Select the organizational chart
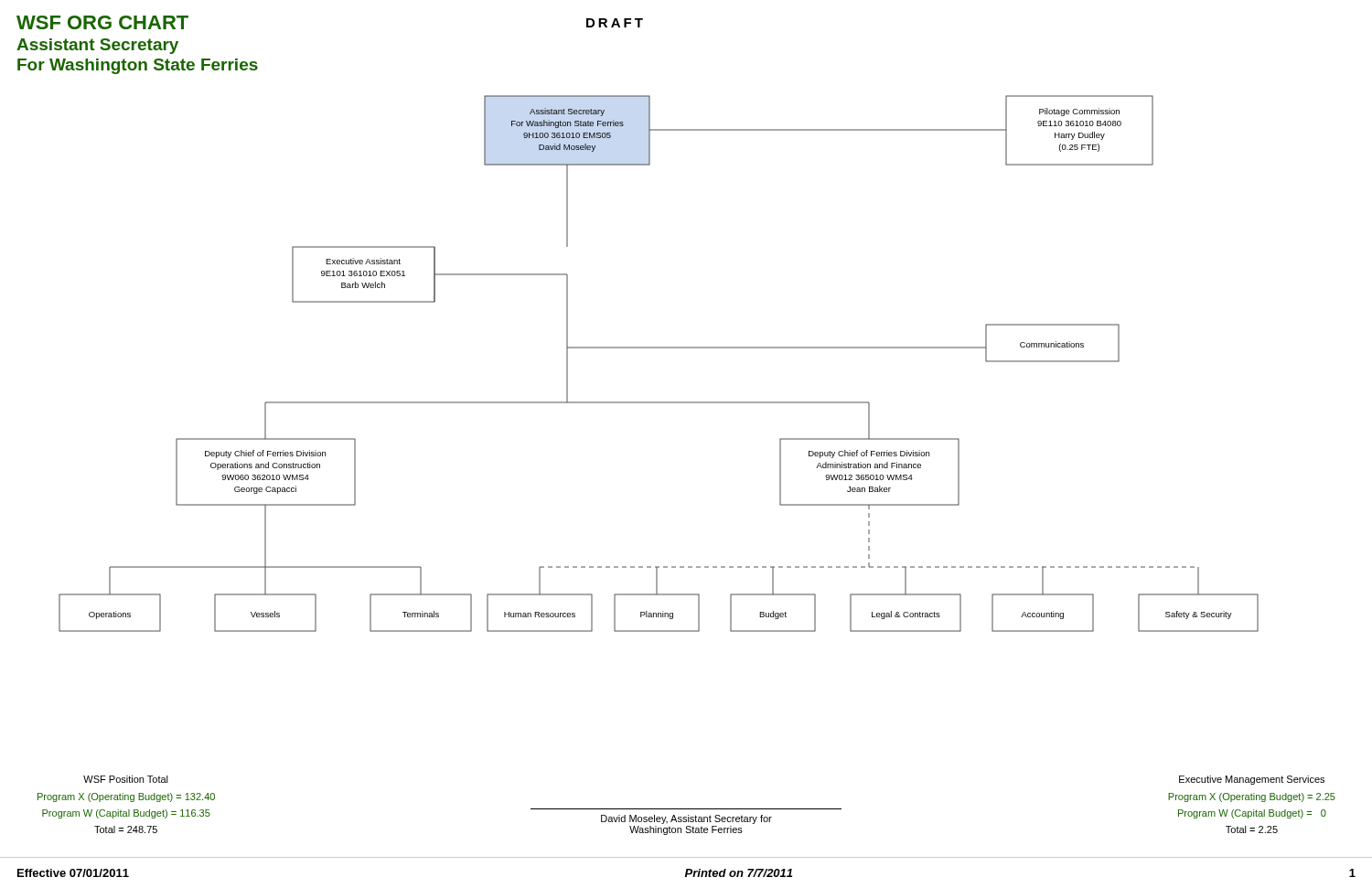The image size is (1372, 888). (686, 366)
